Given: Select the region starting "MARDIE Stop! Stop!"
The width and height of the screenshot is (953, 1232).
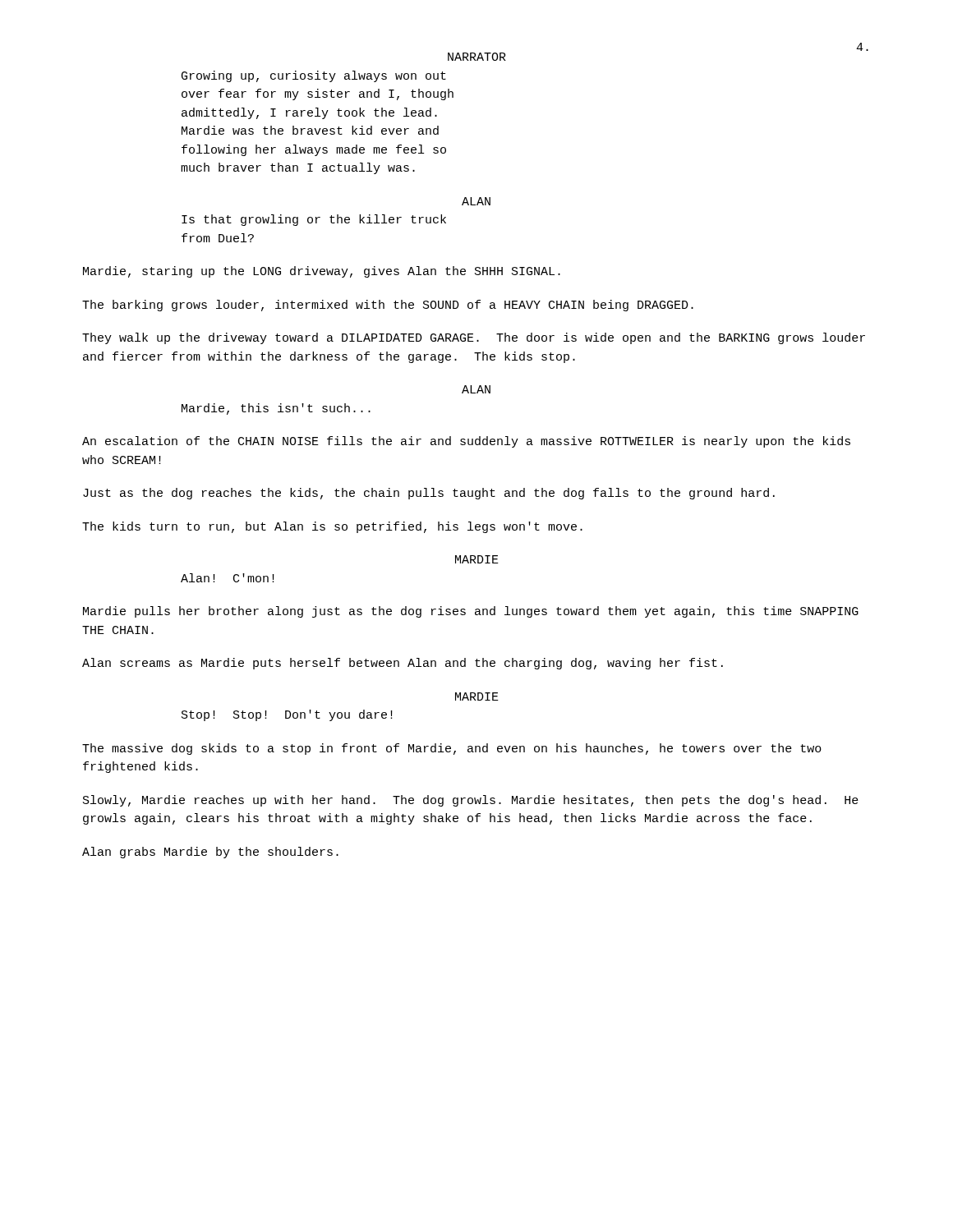Looking at the screenshot, I should (x=476, y=707).
